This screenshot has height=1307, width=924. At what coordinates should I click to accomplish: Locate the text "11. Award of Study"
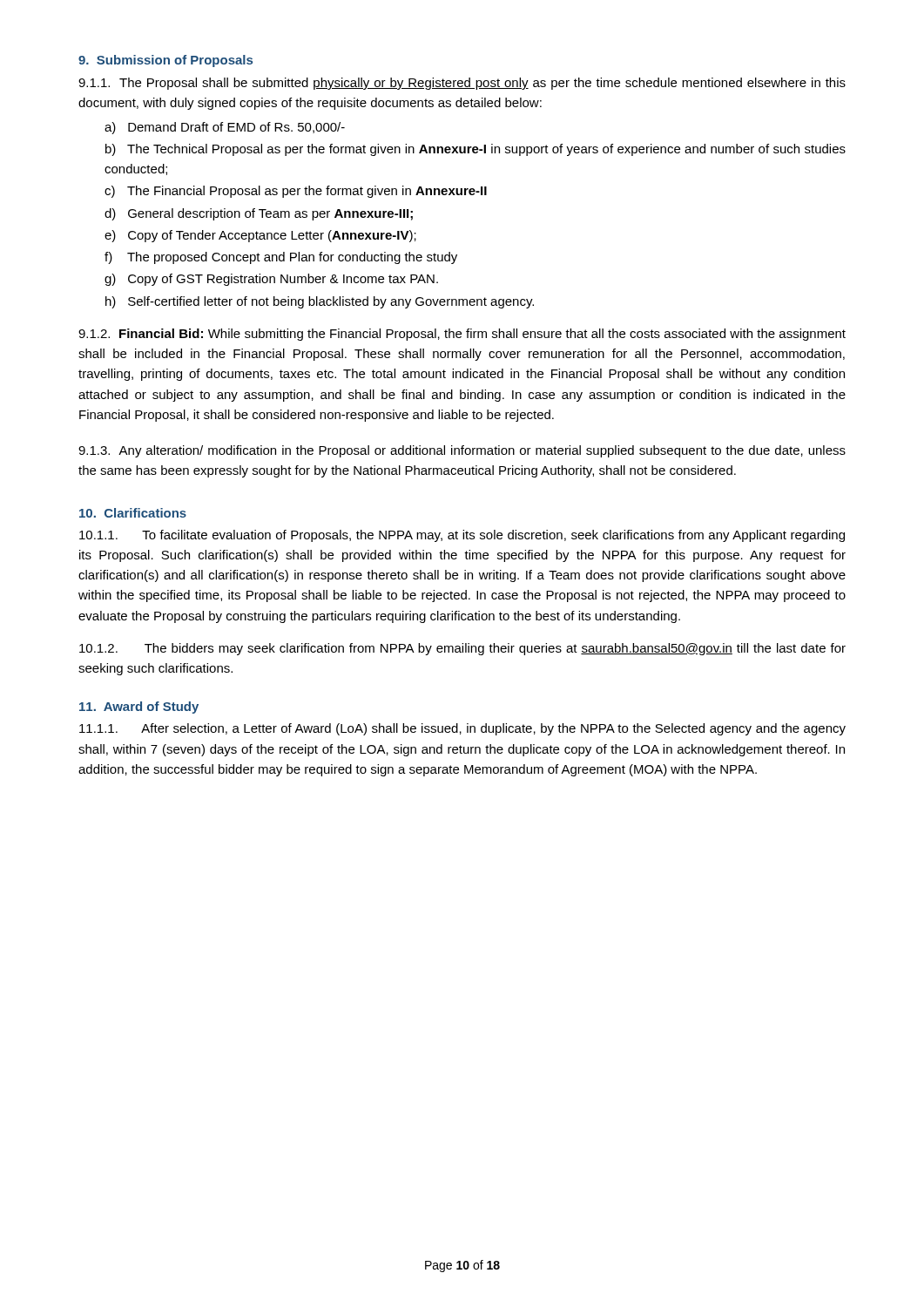pyautogui.click(x=139, y=706)
